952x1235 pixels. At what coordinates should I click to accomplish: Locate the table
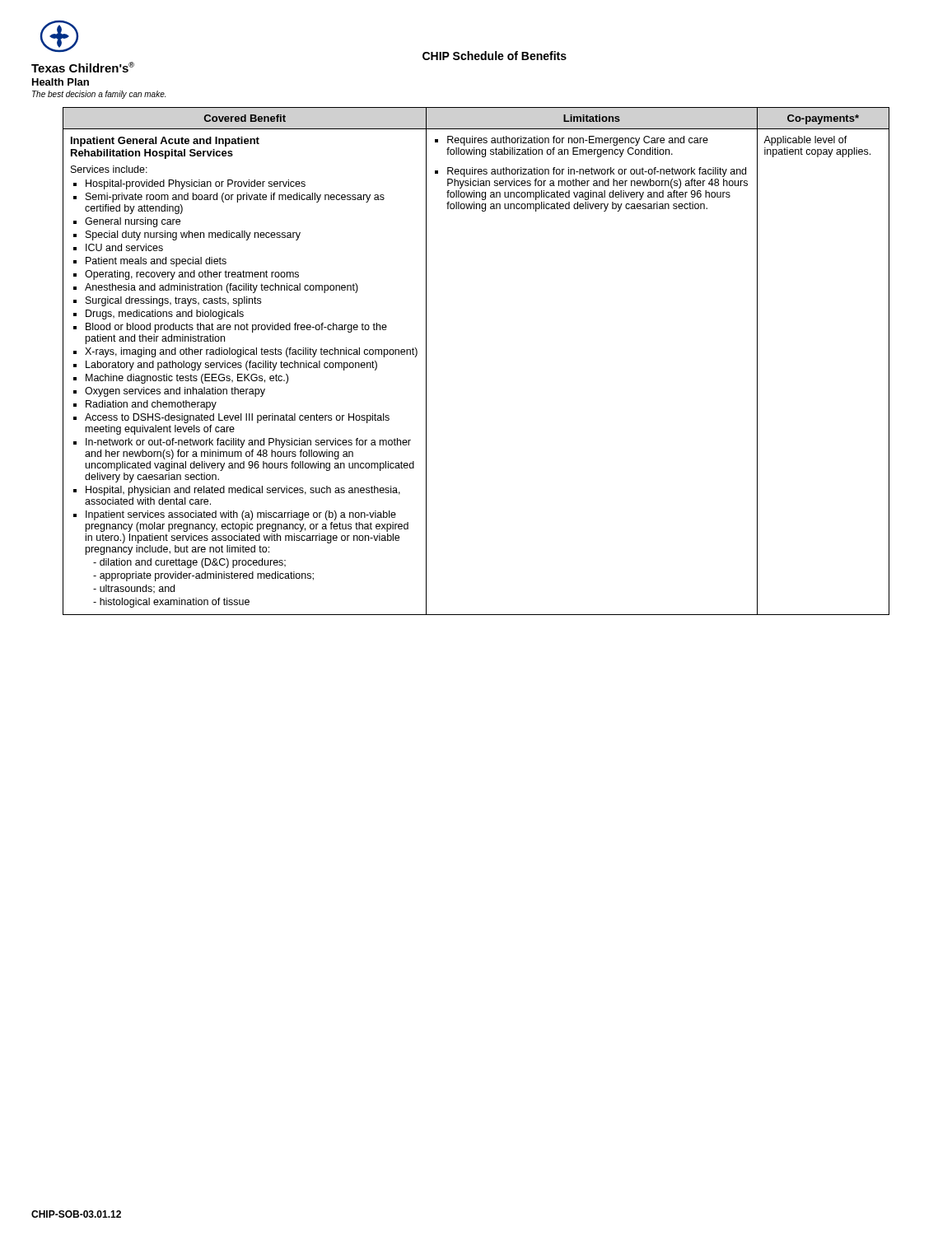click(476, 361)
